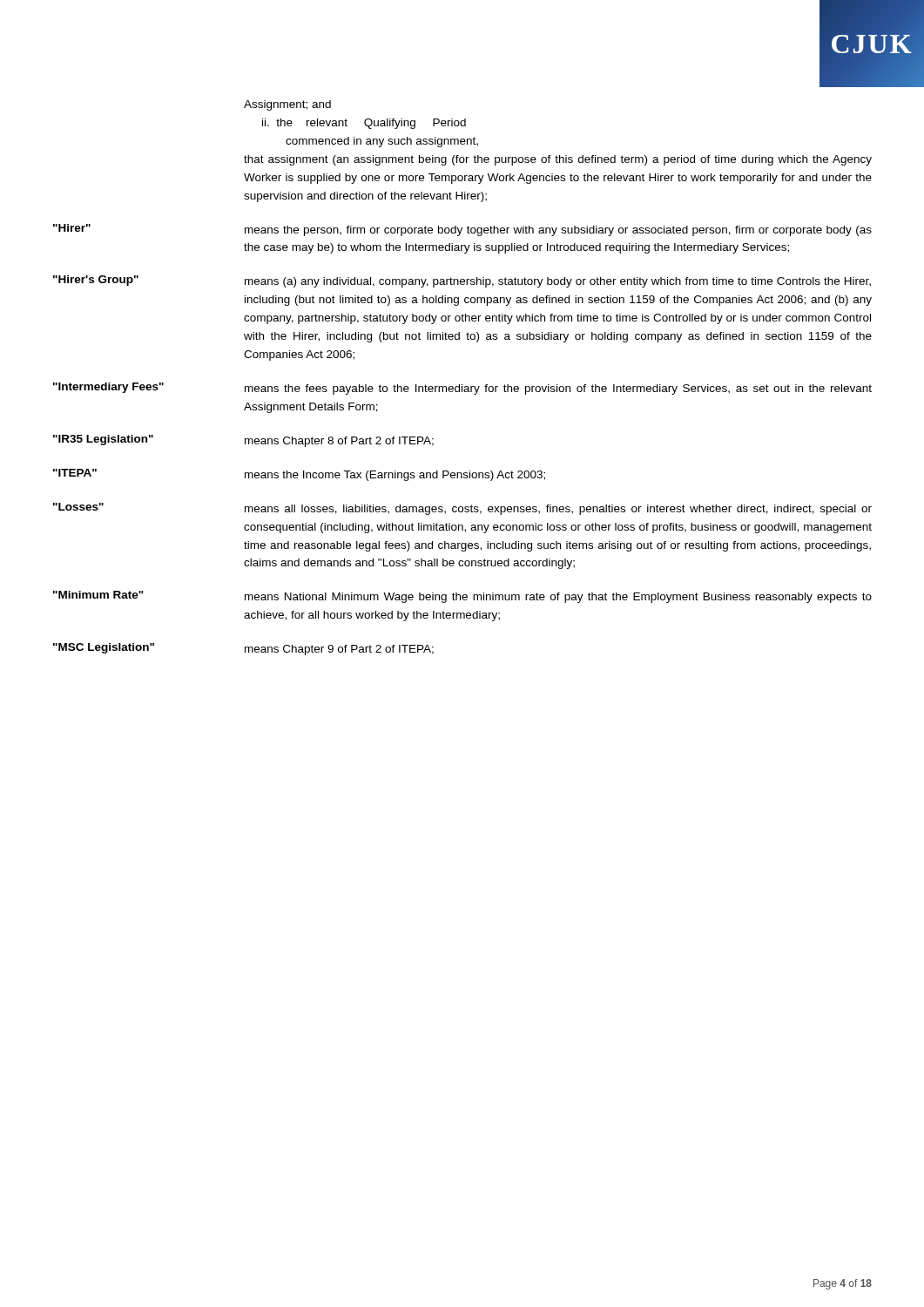Point to the passage starting ""MSC Legislation" means Chapter"
This screenshot has height=1307, width=924.
(x=243, y=649)
